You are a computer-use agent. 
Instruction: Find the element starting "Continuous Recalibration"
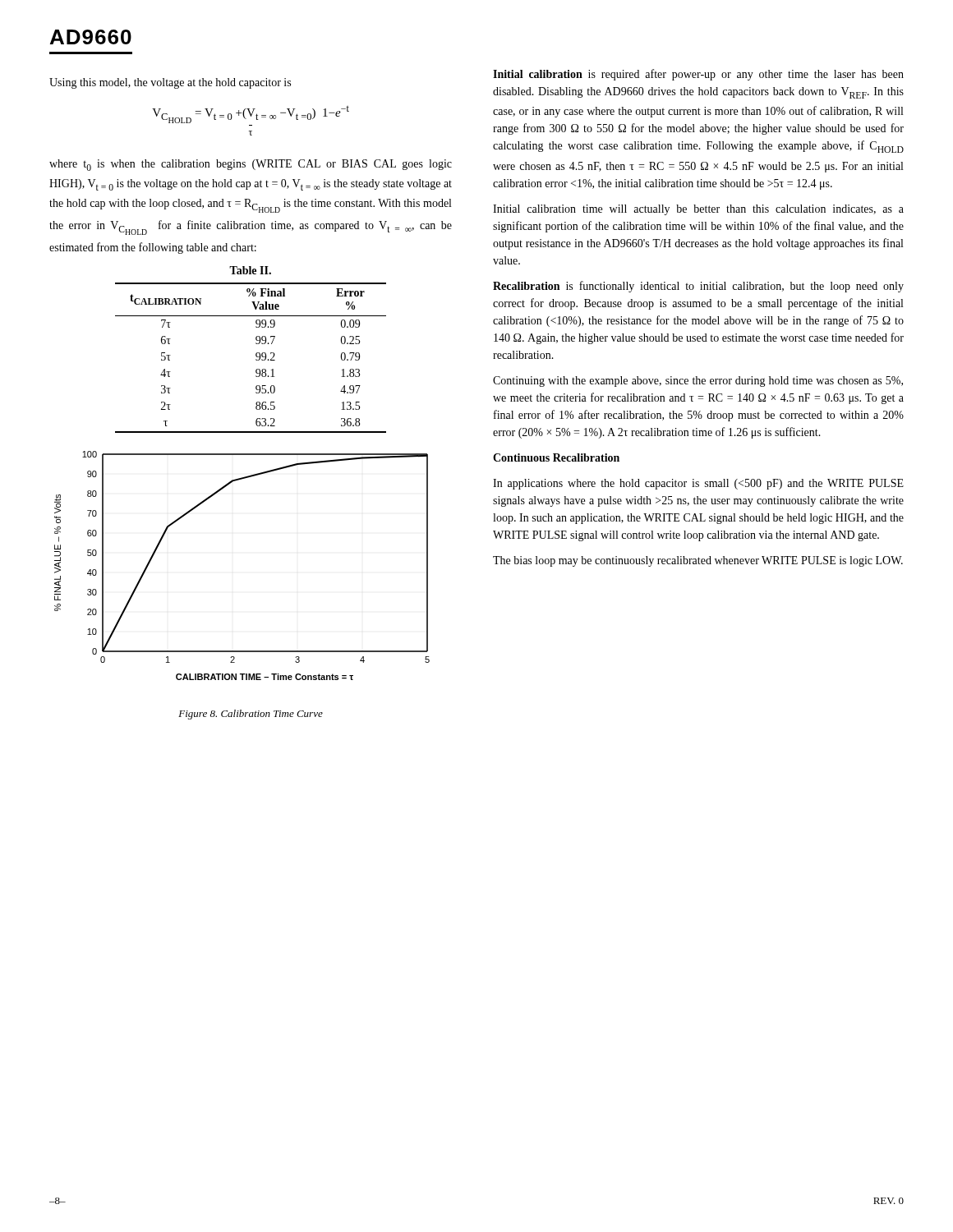pos(556,458)
